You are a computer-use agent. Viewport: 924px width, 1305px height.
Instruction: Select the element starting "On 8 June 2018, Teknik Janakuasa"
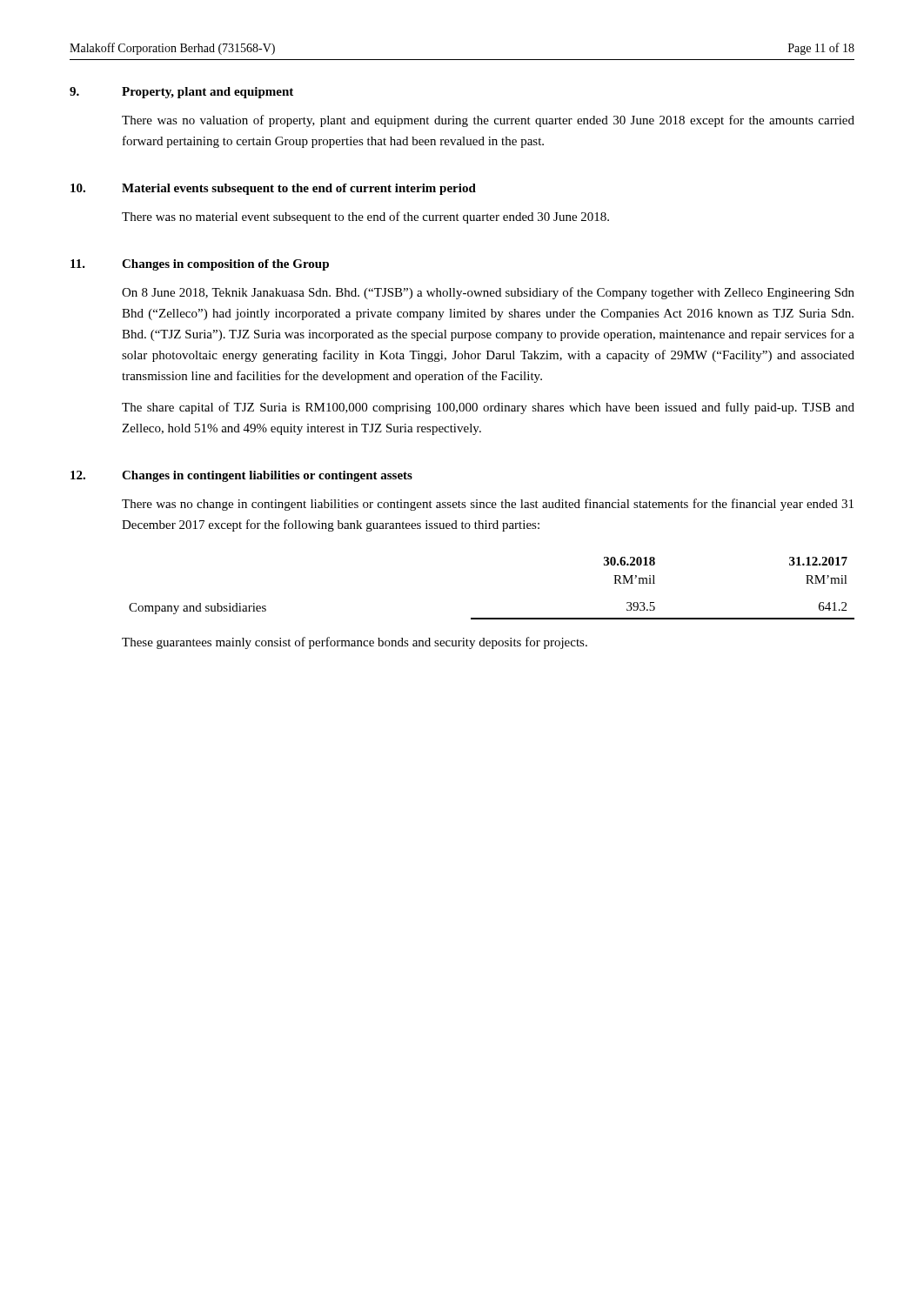pos(488,334)
